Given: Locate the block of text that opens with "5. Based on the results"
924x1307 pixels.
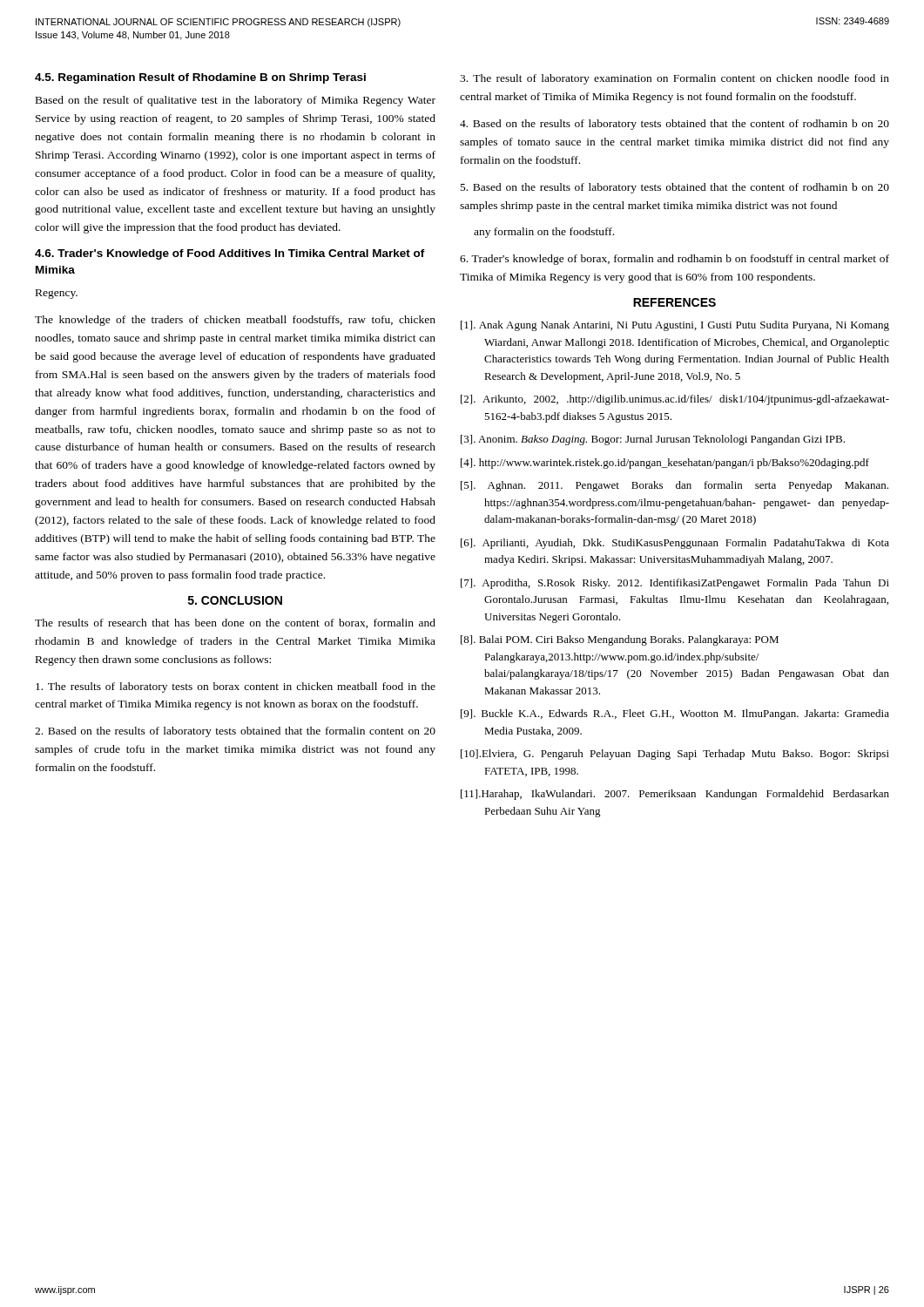Looking at the screenshot, I should click(x=674, y=196).
